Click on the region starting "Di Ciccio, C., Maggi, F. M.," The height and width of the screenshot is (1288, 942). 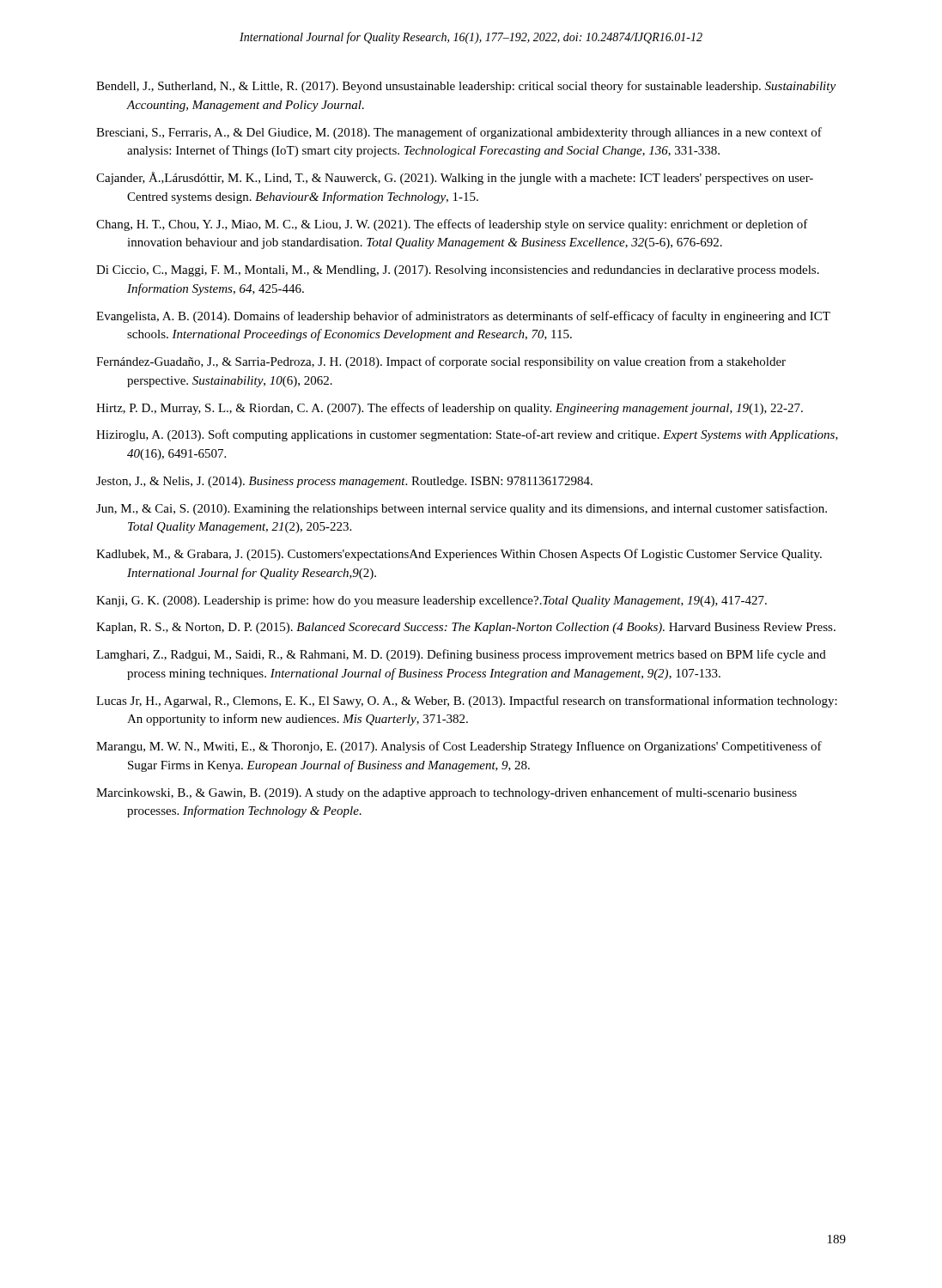[x=458, y=279]
